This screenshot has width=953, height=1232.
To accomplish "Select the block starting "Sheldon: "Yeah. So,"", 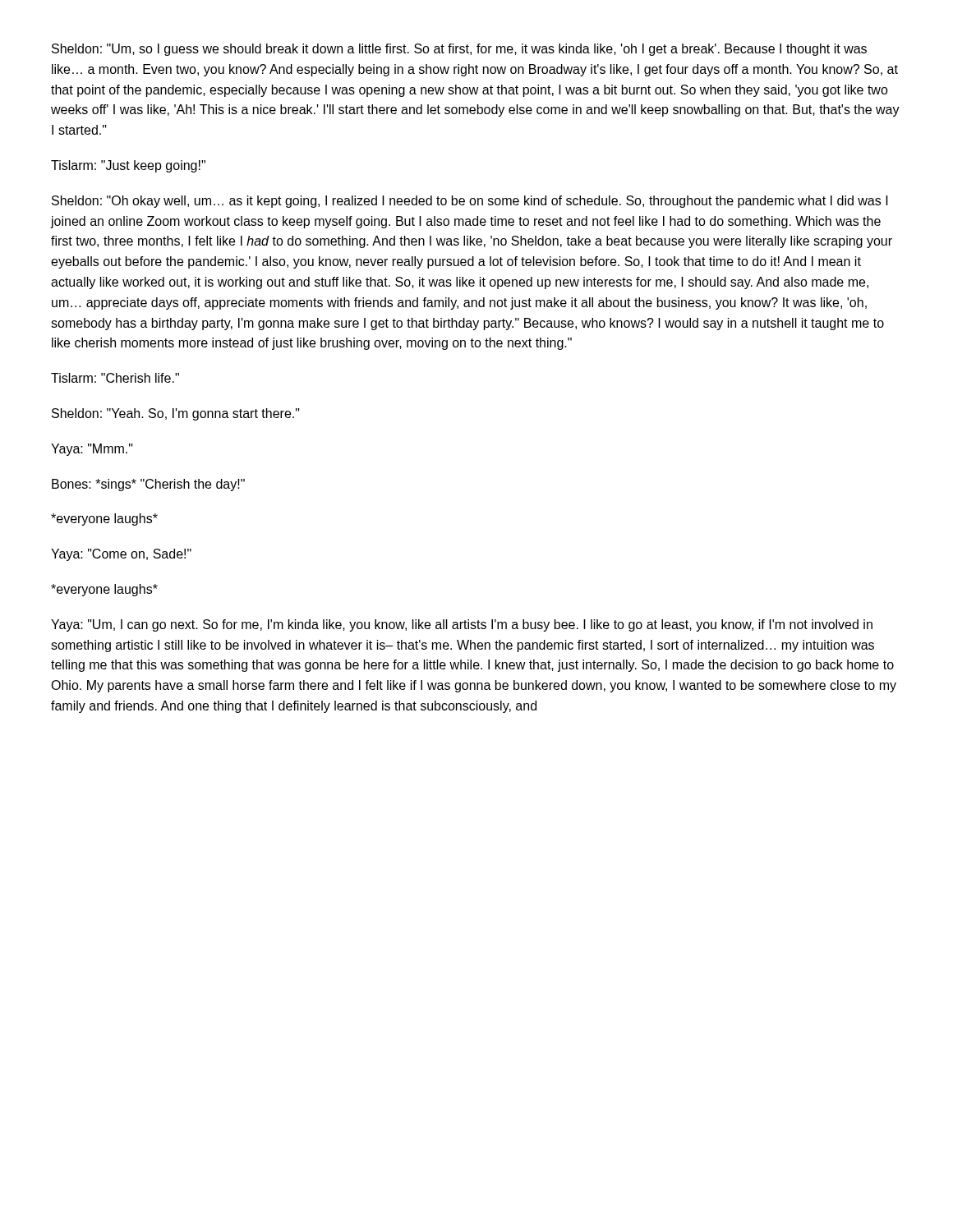I will pos(175,414).
